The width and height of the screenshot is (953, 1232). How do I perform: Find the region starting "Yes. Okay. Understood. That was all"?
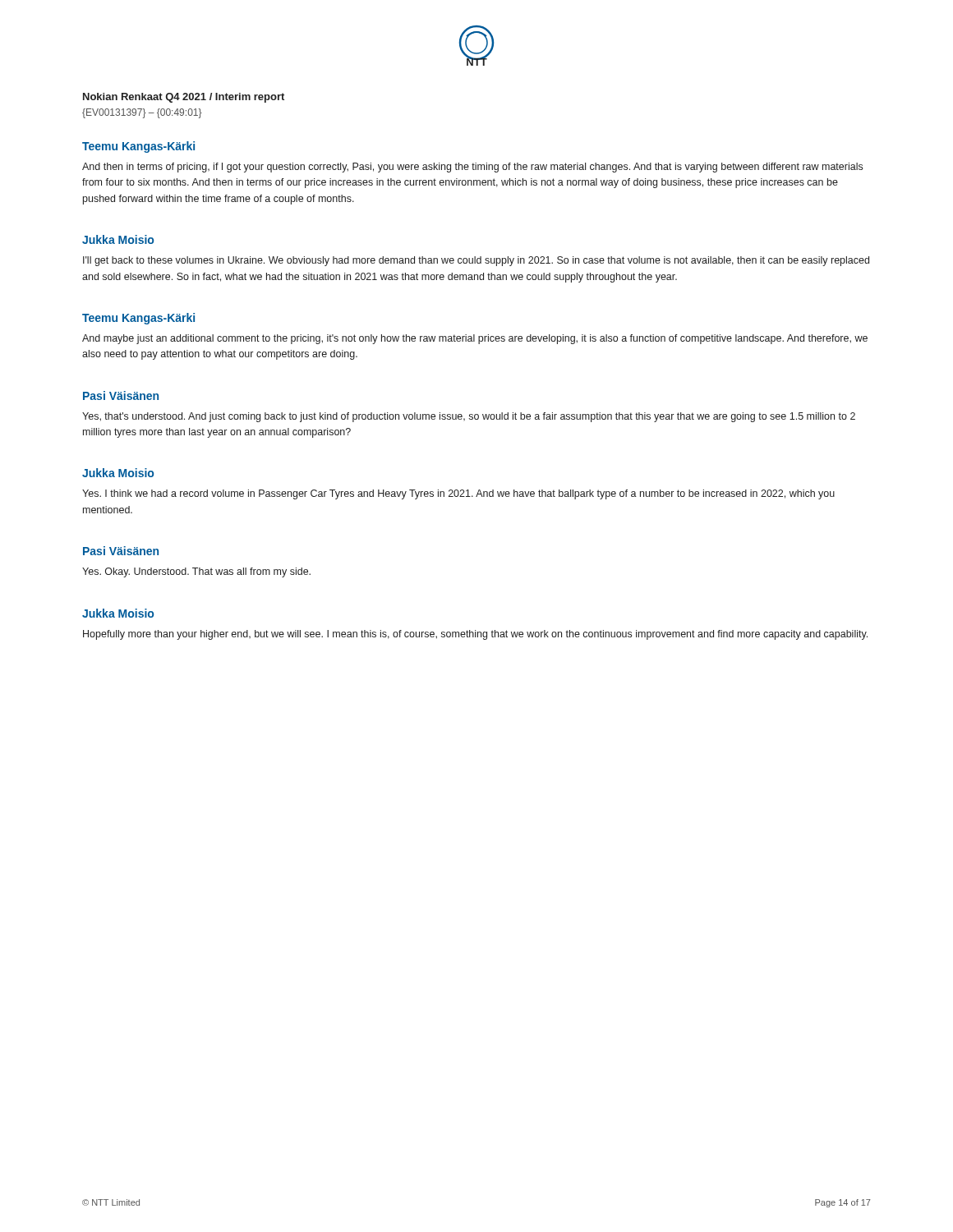[x=197, y=572]
